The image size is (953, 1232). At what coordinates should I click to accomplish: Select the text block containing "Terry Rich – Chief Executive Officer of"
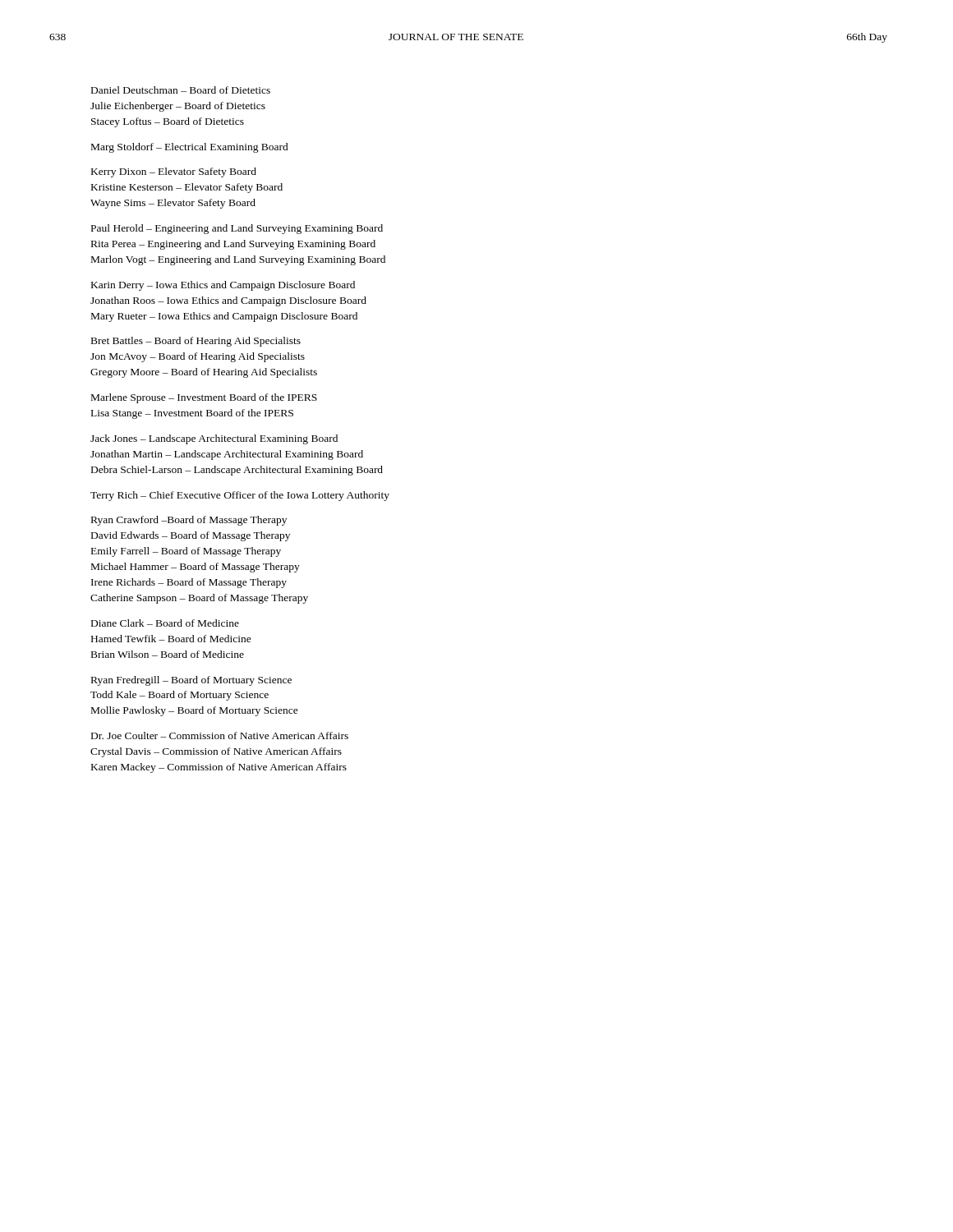(240, 496)
